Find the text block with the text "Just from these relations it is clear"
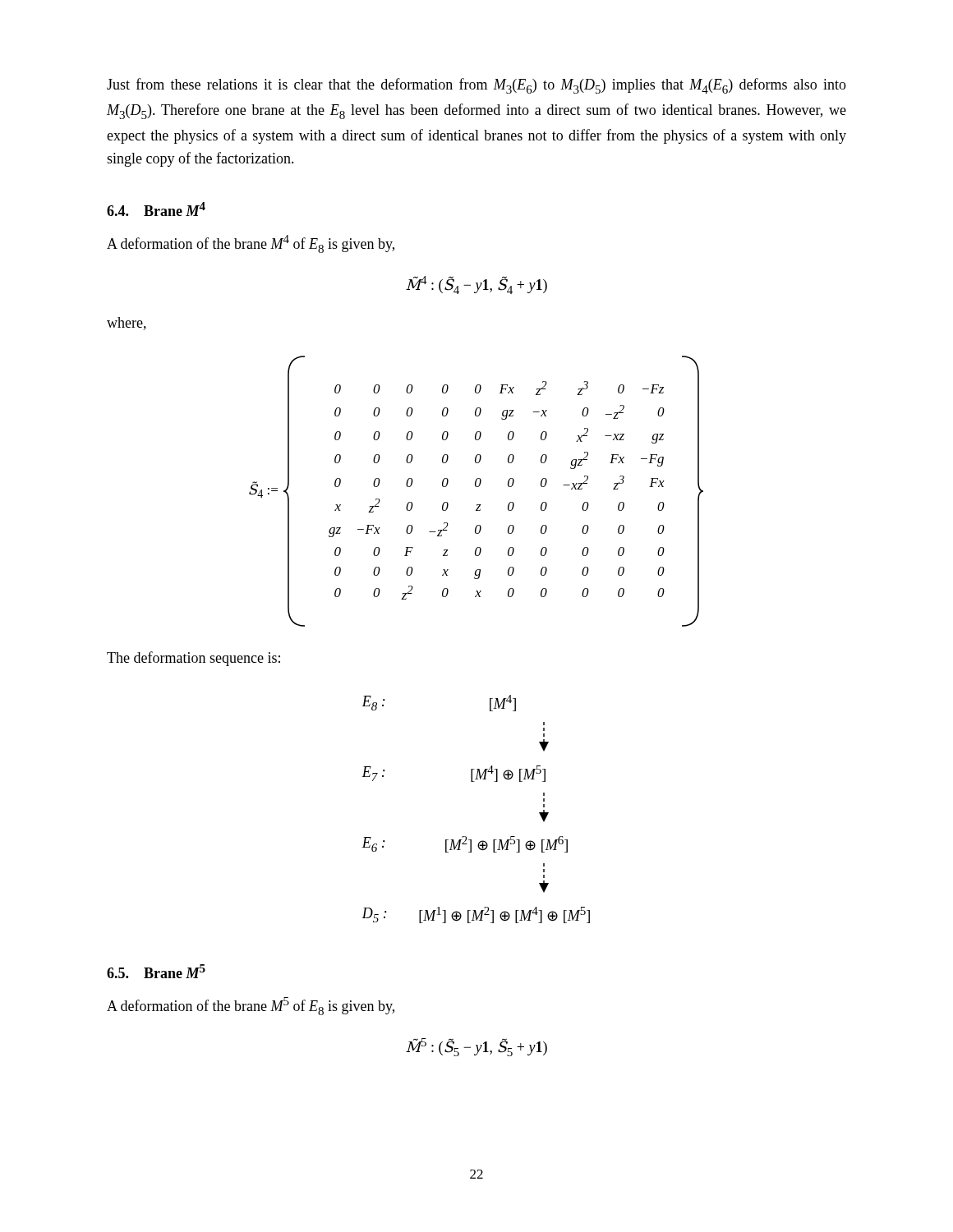This screenshot has height=1232, width=953. coord(476,121)
